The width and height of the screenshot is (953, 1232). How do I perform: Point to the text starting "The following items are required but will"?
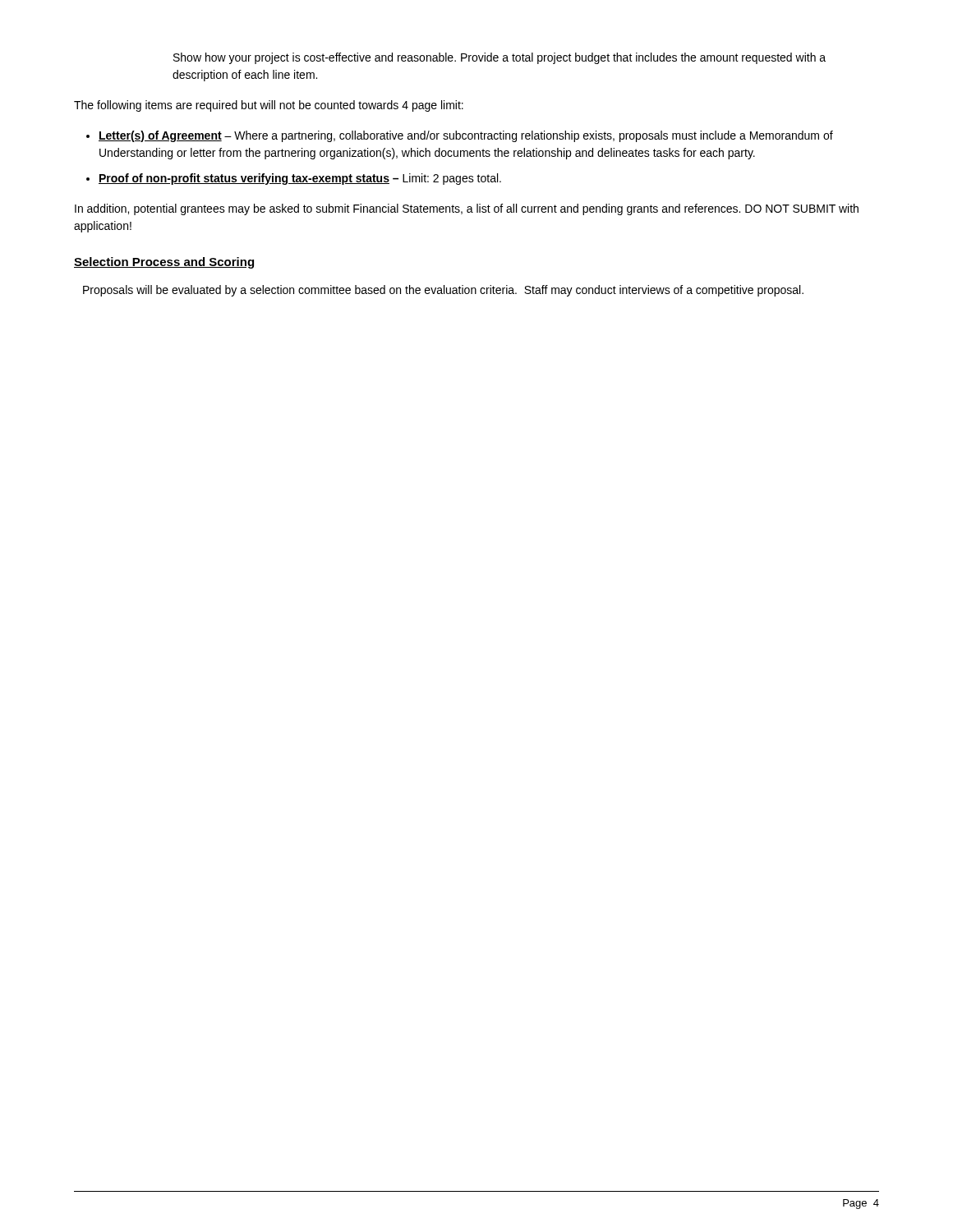click(x=269, y=105)
